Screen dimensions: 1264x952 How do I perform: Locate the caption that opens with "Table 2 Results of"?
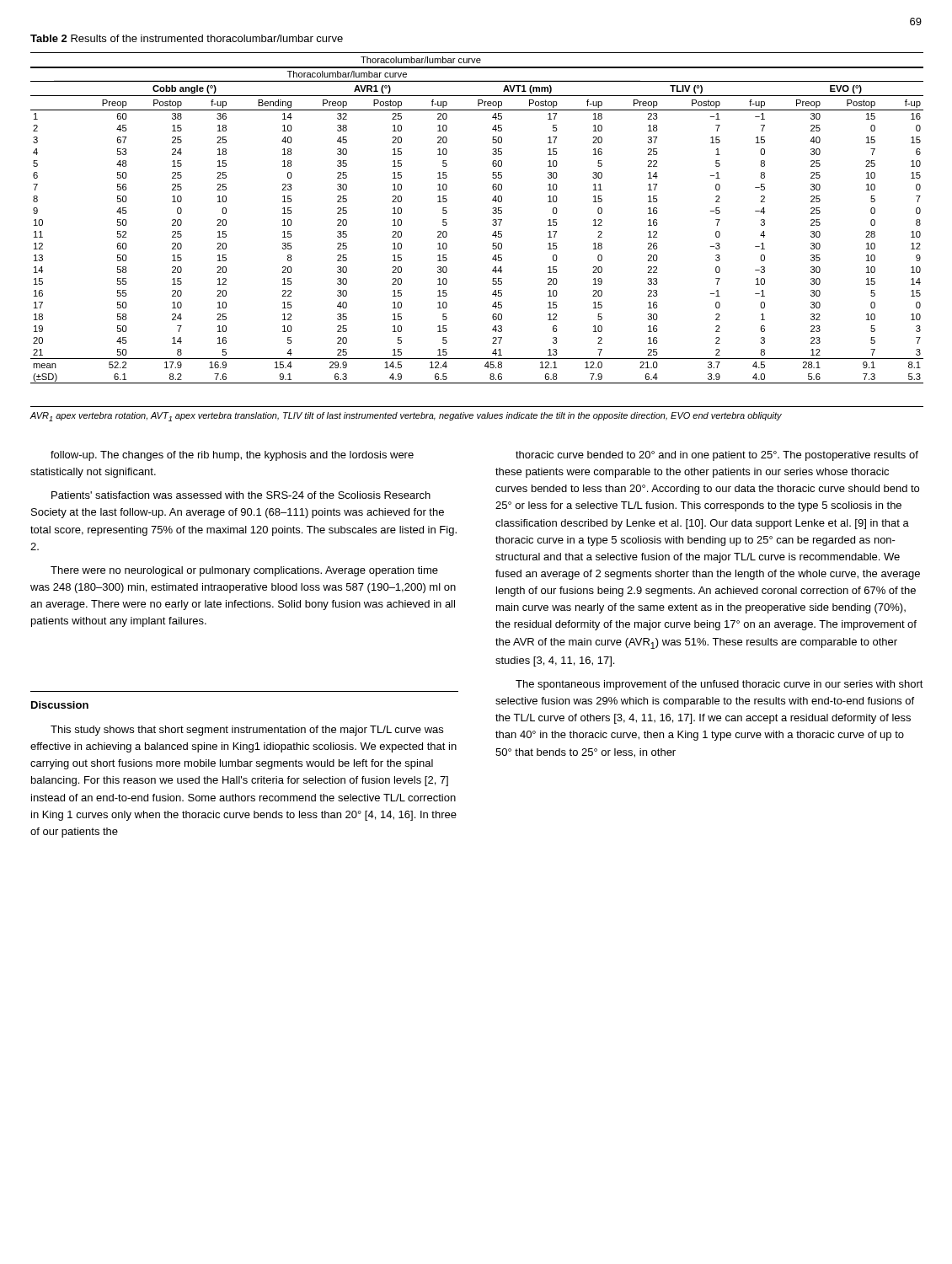187,38
